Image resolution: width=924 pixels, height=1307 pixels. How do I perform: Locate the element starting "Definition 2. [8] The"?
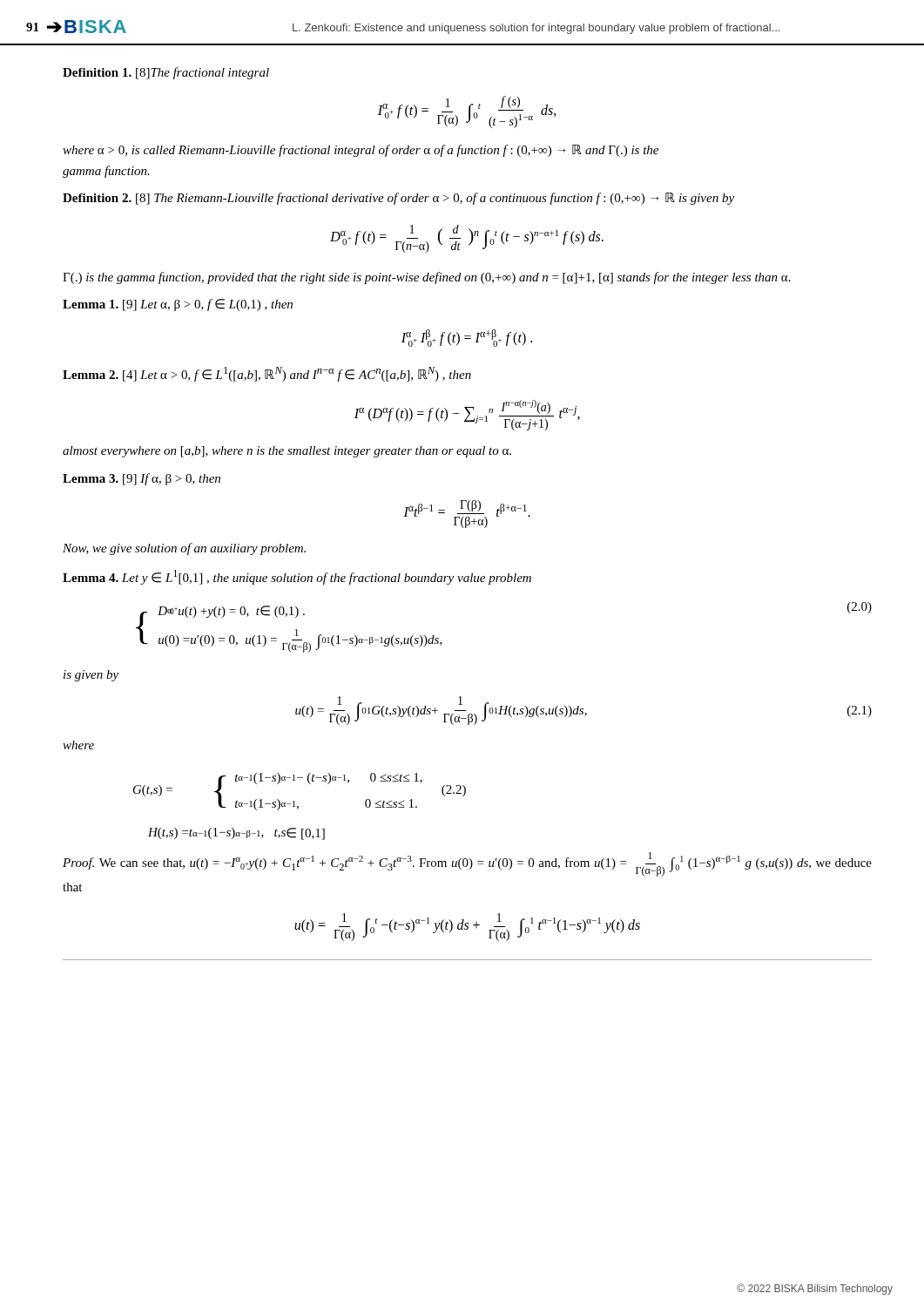[x=467, y=198]
